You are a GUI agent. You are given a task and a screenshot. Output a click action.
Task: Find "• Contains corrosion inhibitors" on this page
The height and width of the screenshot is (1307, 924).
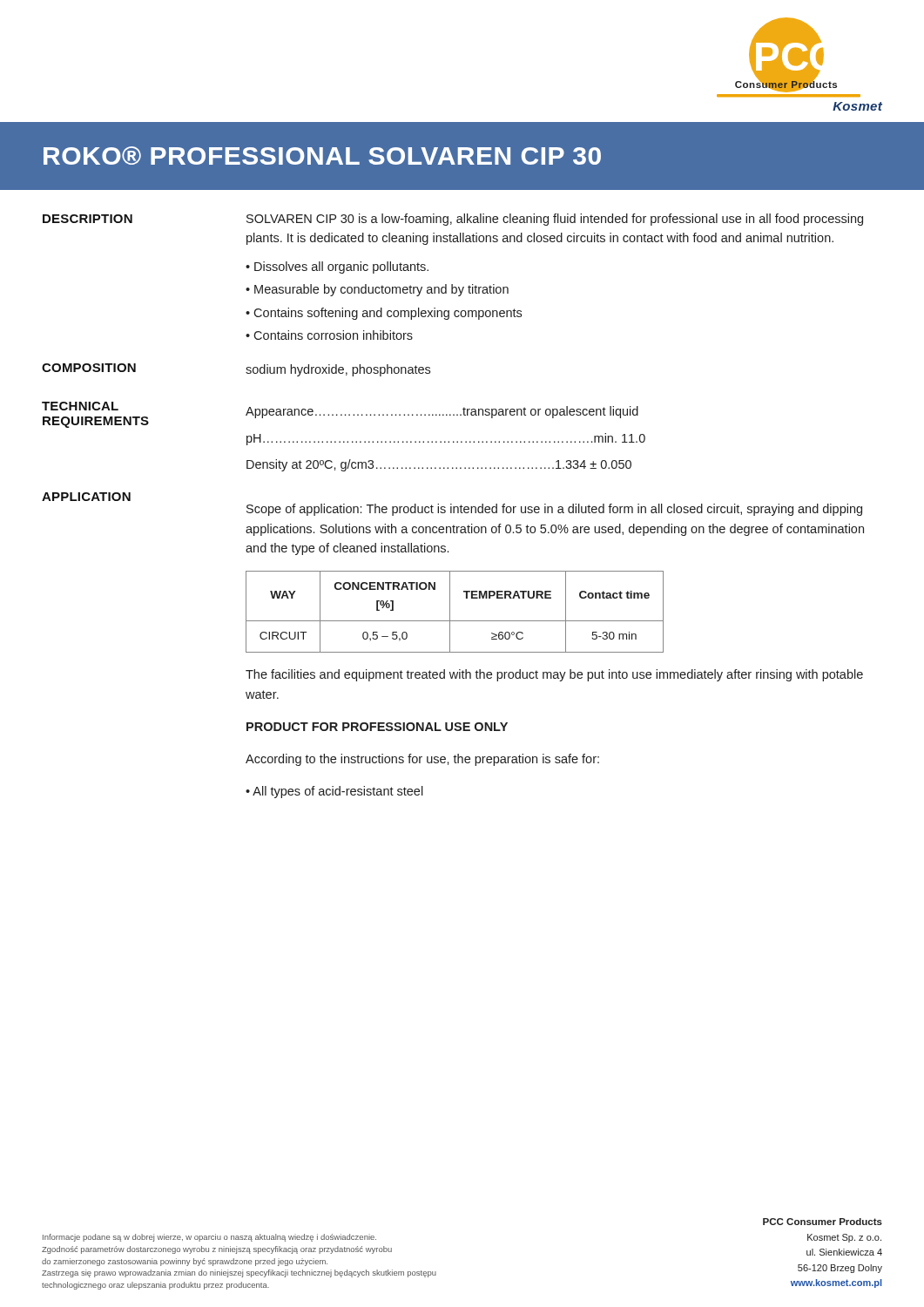[x=329, y=336]
